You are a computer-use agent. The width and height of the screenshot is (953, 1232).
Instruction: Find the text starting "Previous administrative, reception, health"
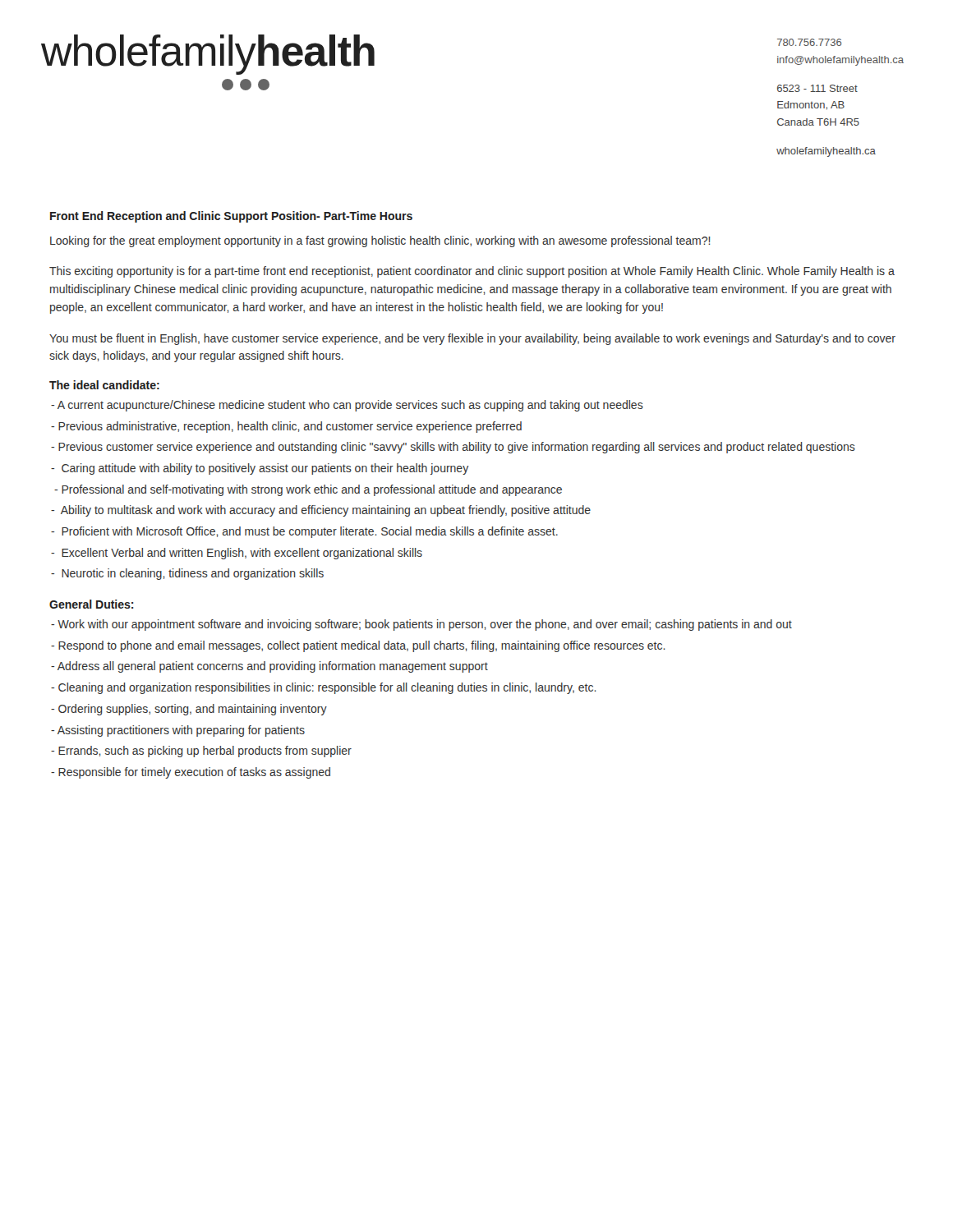(286, 426)
